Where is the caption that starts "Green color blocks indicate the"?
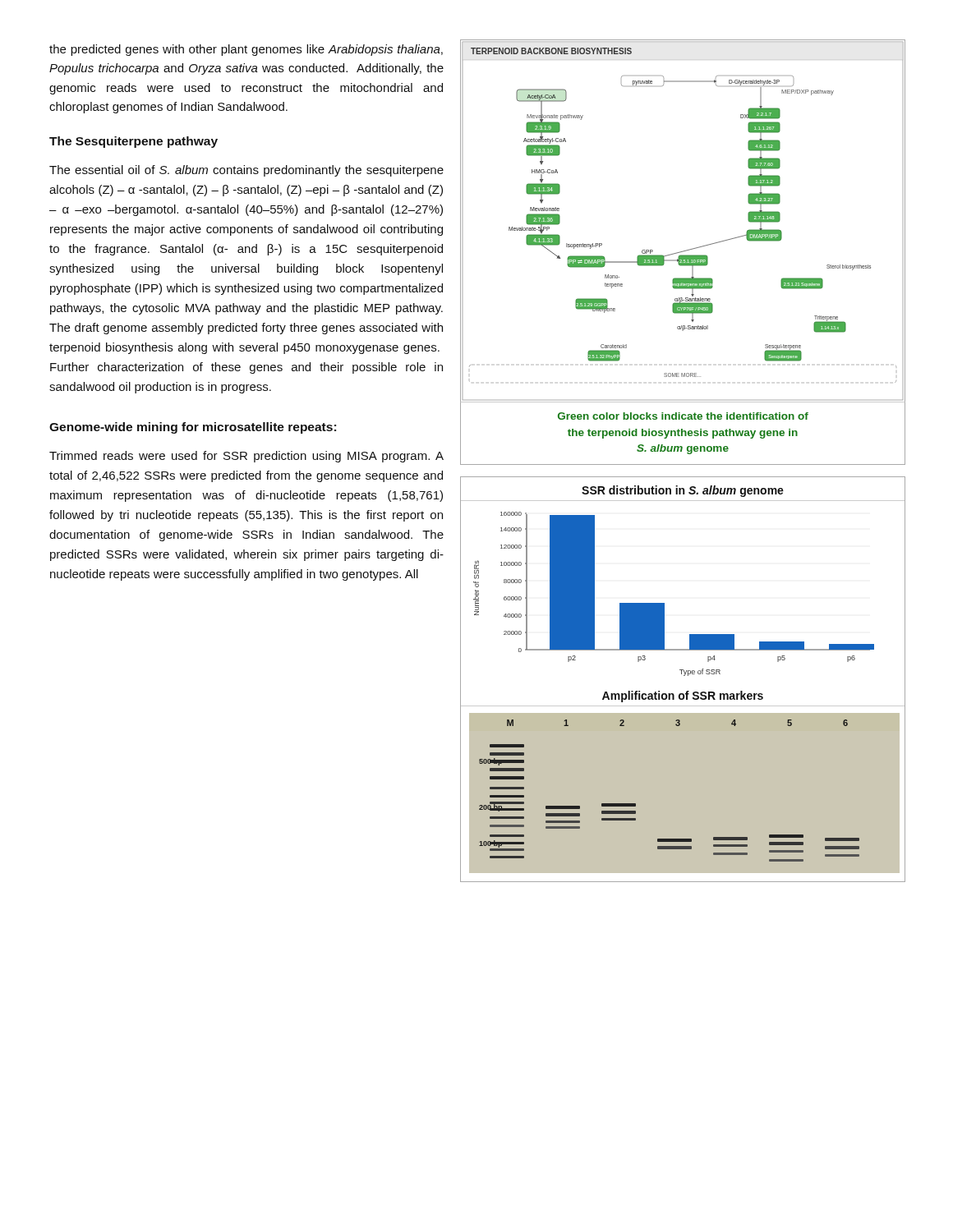Viewport: 953px width, 1232px height. coord(683,432)
